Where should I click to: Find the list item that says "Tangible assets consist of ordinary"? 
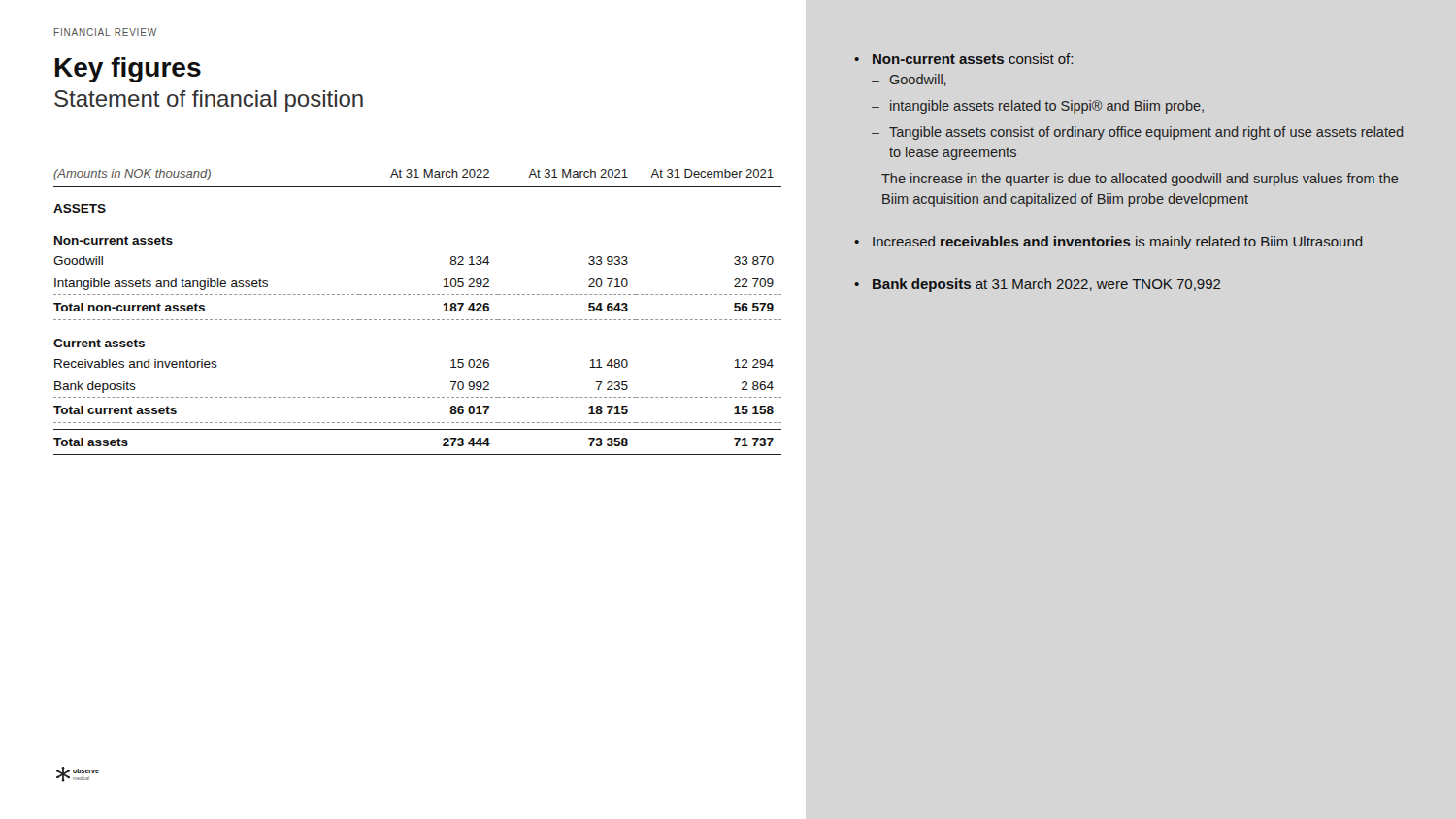[x=1146, y=142]
